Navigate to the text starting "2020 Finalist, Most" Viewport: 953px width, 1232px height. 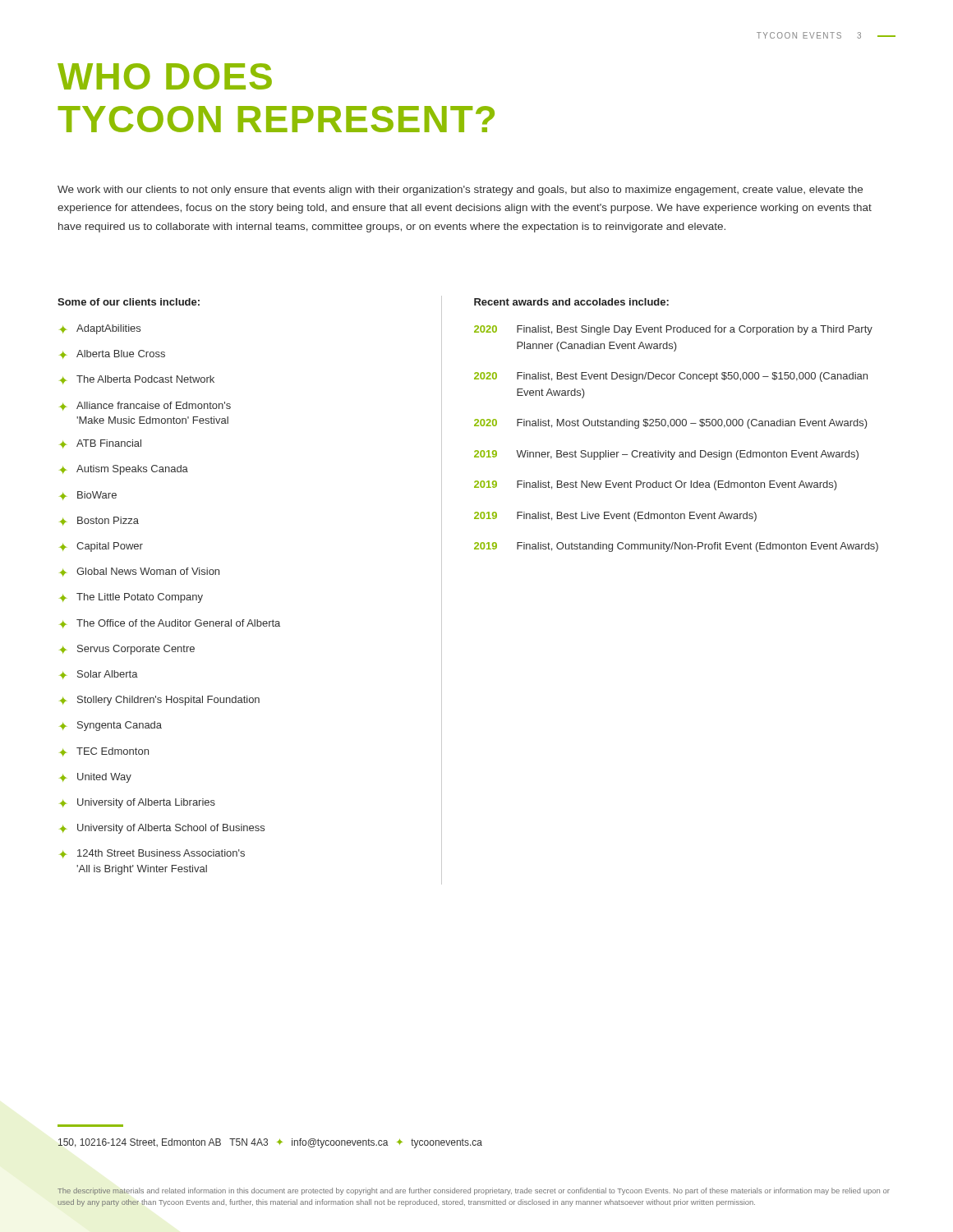(685, 423)
